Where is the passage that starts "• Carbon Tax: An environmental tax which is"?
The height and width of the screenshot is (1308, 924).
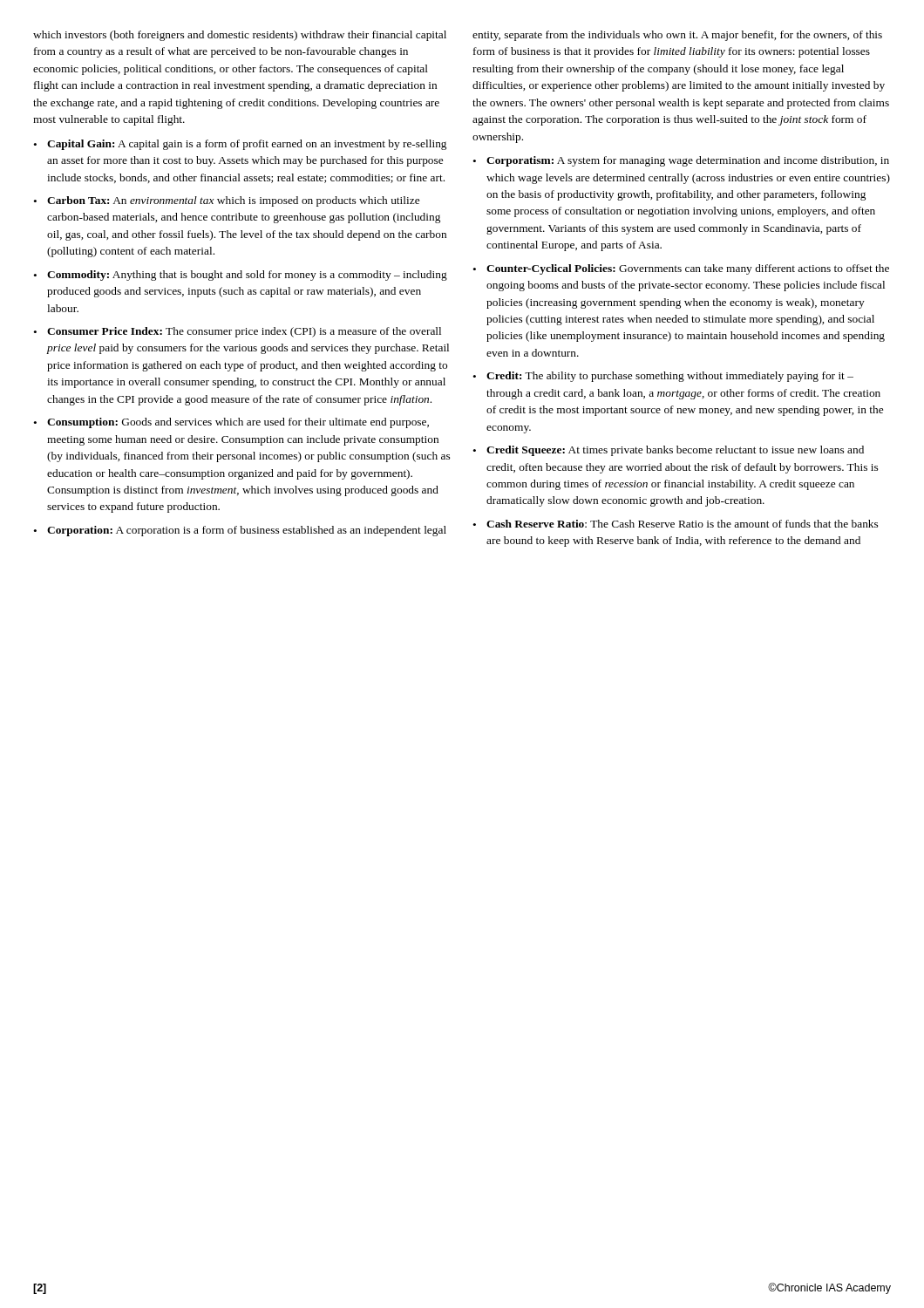pos(242,226)
